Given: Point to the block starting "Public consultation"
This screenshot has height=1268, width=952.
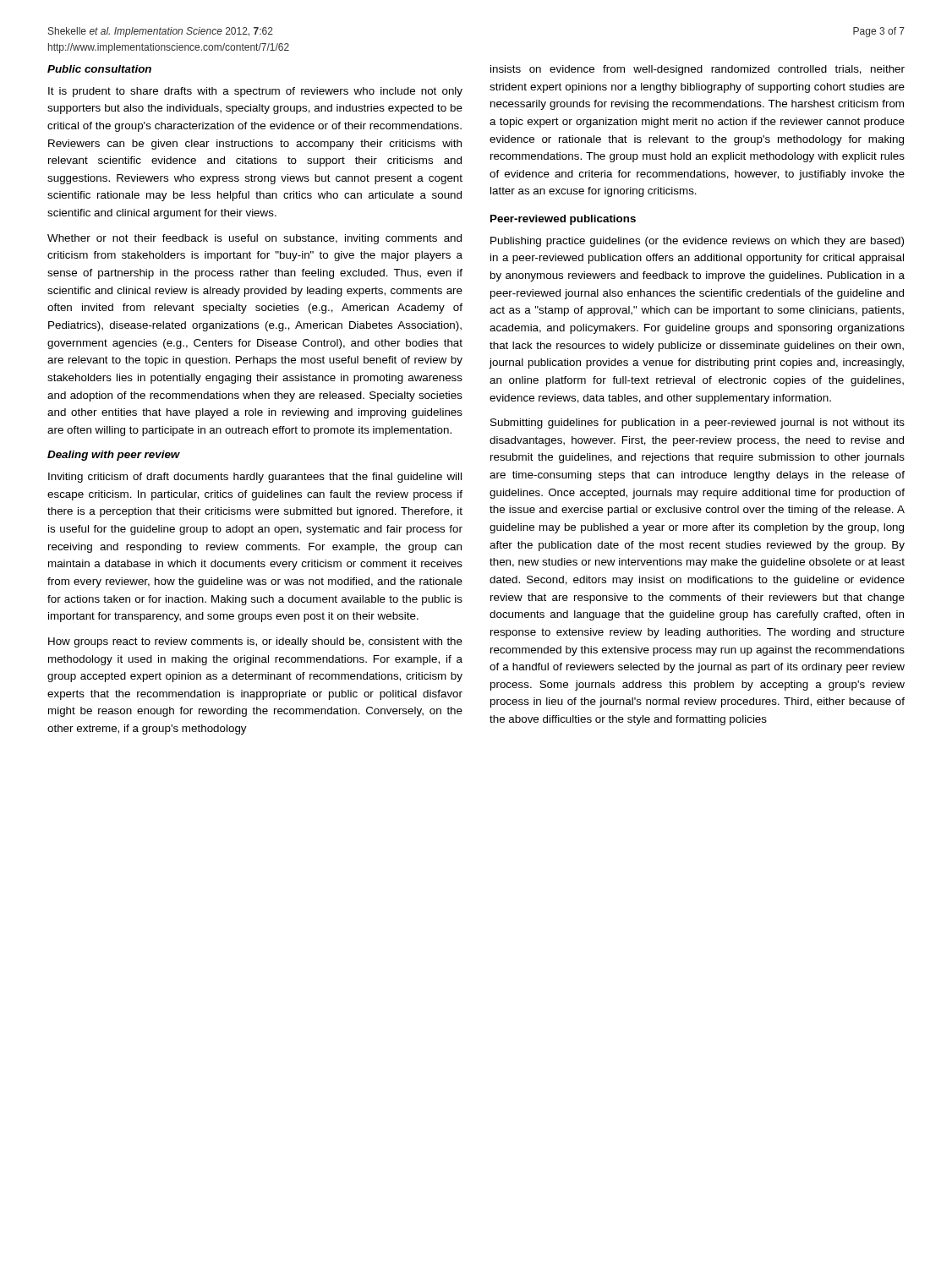Looking at the screenshot, I should (x=100, y=69).
